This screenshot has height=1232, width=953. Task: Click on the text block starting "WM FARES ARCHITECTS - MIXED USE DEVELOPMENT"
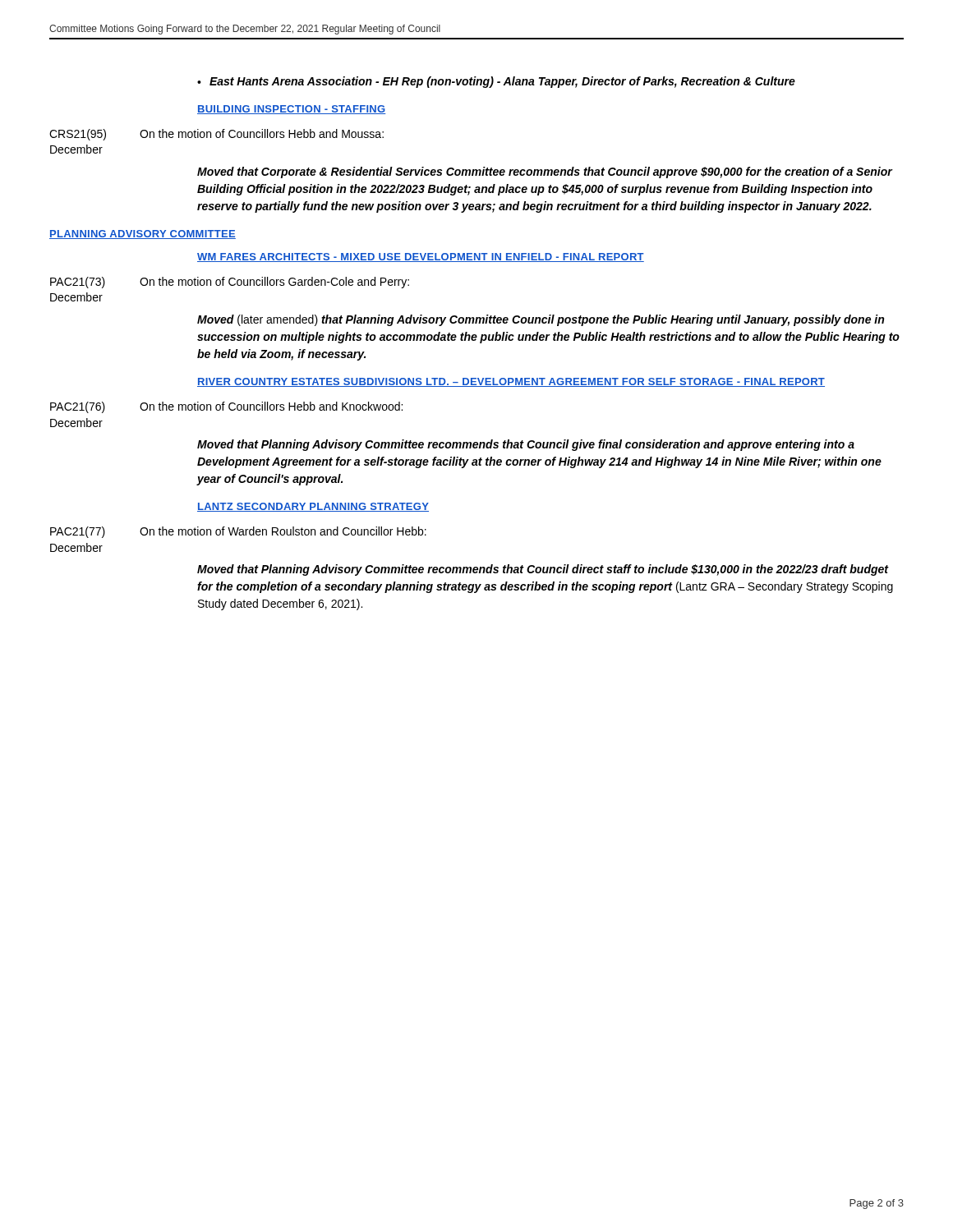421,257
